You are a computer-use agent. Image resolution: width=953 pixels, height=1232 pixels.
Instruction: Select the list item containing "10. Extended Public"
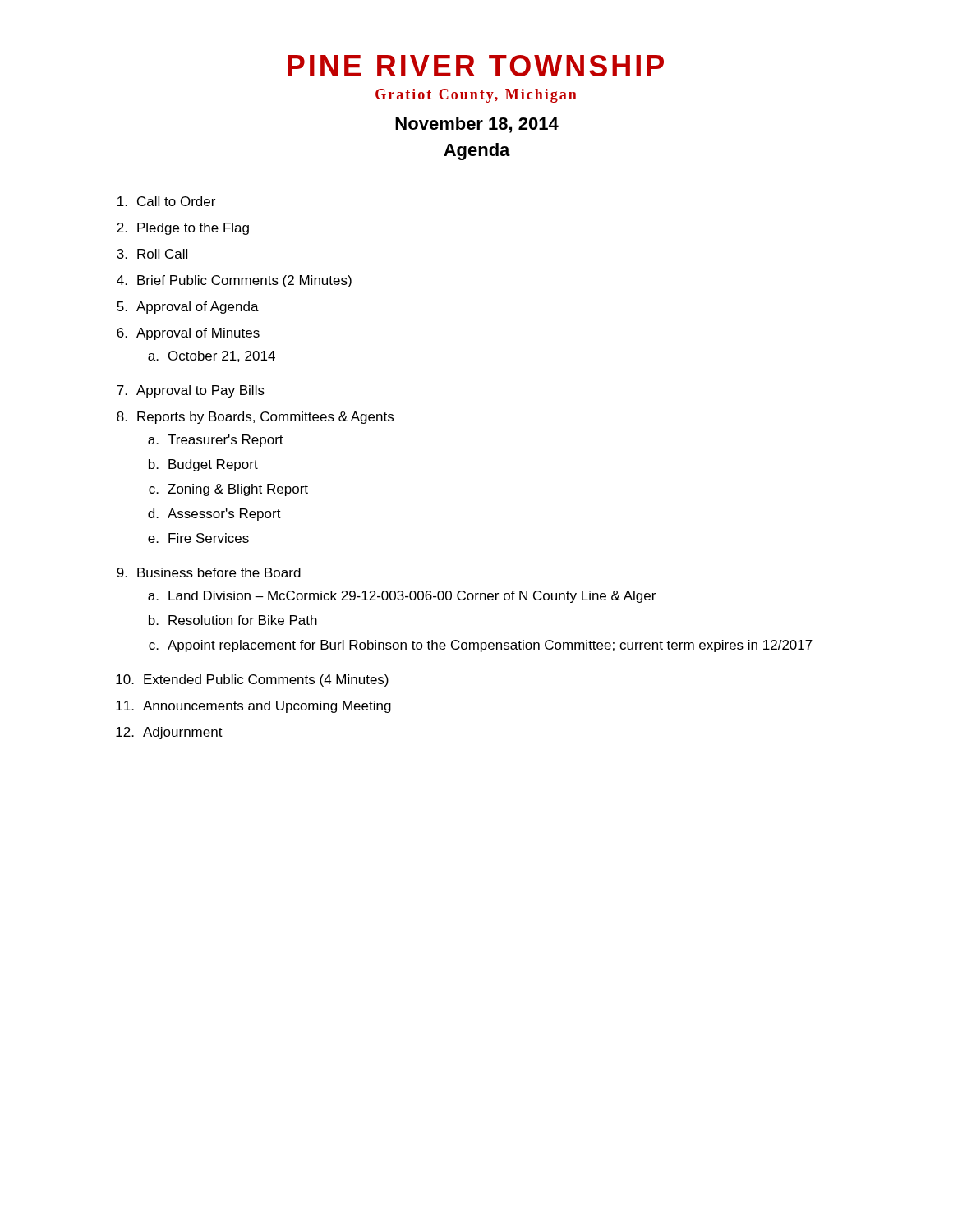coord(252,680)
